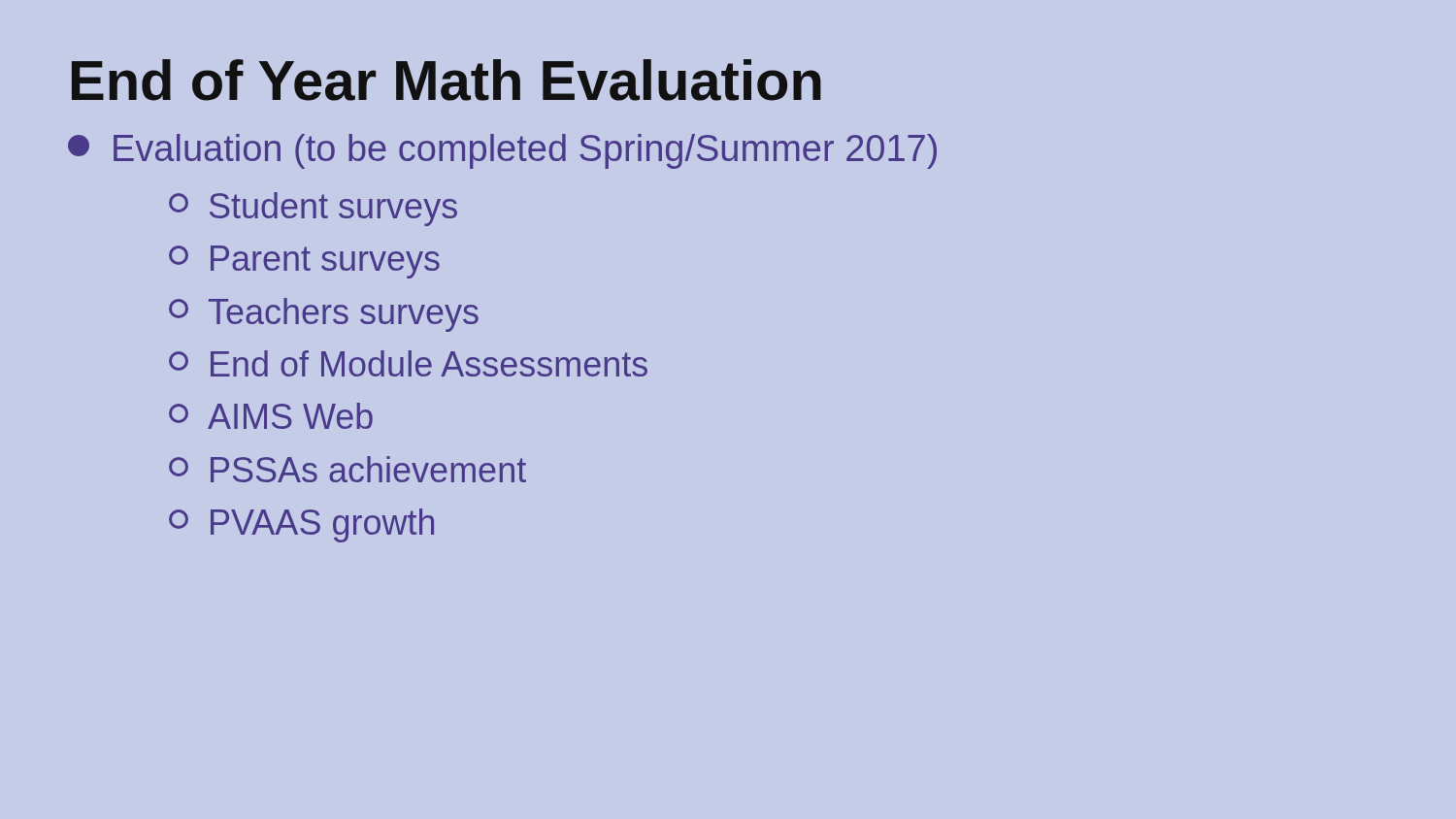Point to the element starting "Student surveys"
This screenshot has height=819, width=1456.
click(x=314, y=207)
